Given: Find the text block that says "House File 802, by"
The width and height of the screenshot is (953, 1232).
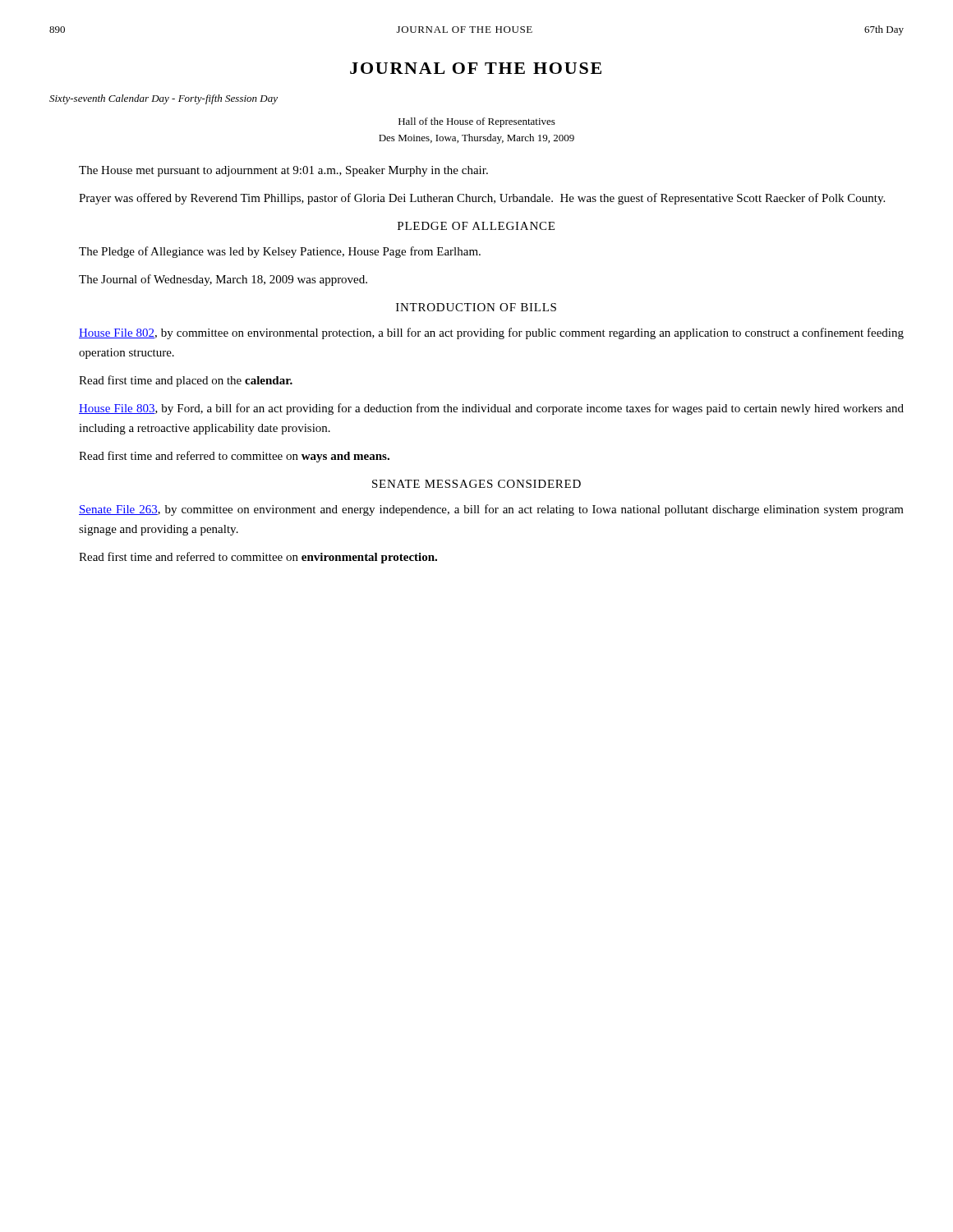Looking at the screenshot, I should [x=491, y=342].
